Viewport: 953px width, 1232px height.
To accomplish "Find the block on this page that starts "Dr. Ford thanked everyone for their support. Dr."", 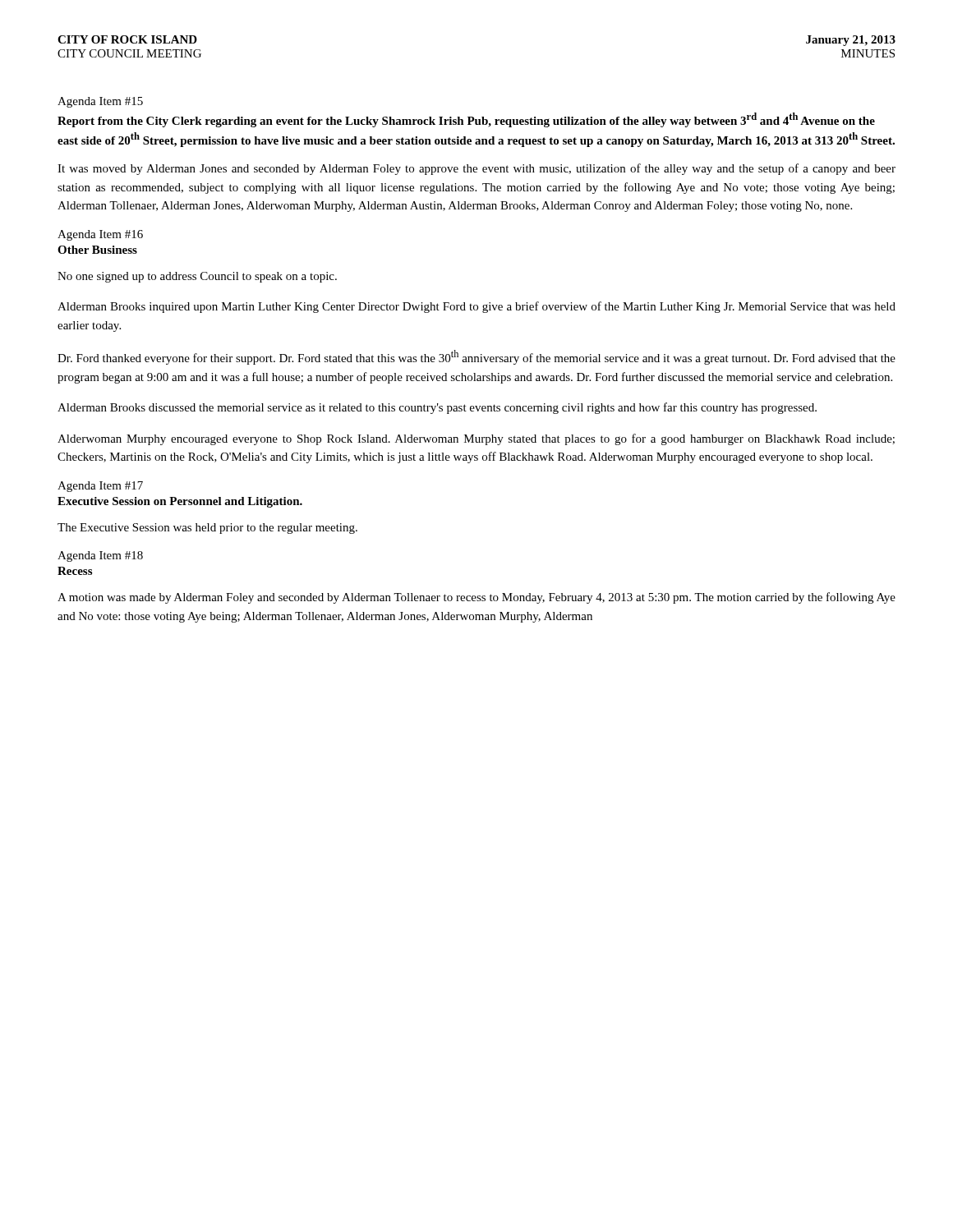I will click(476, 366).
